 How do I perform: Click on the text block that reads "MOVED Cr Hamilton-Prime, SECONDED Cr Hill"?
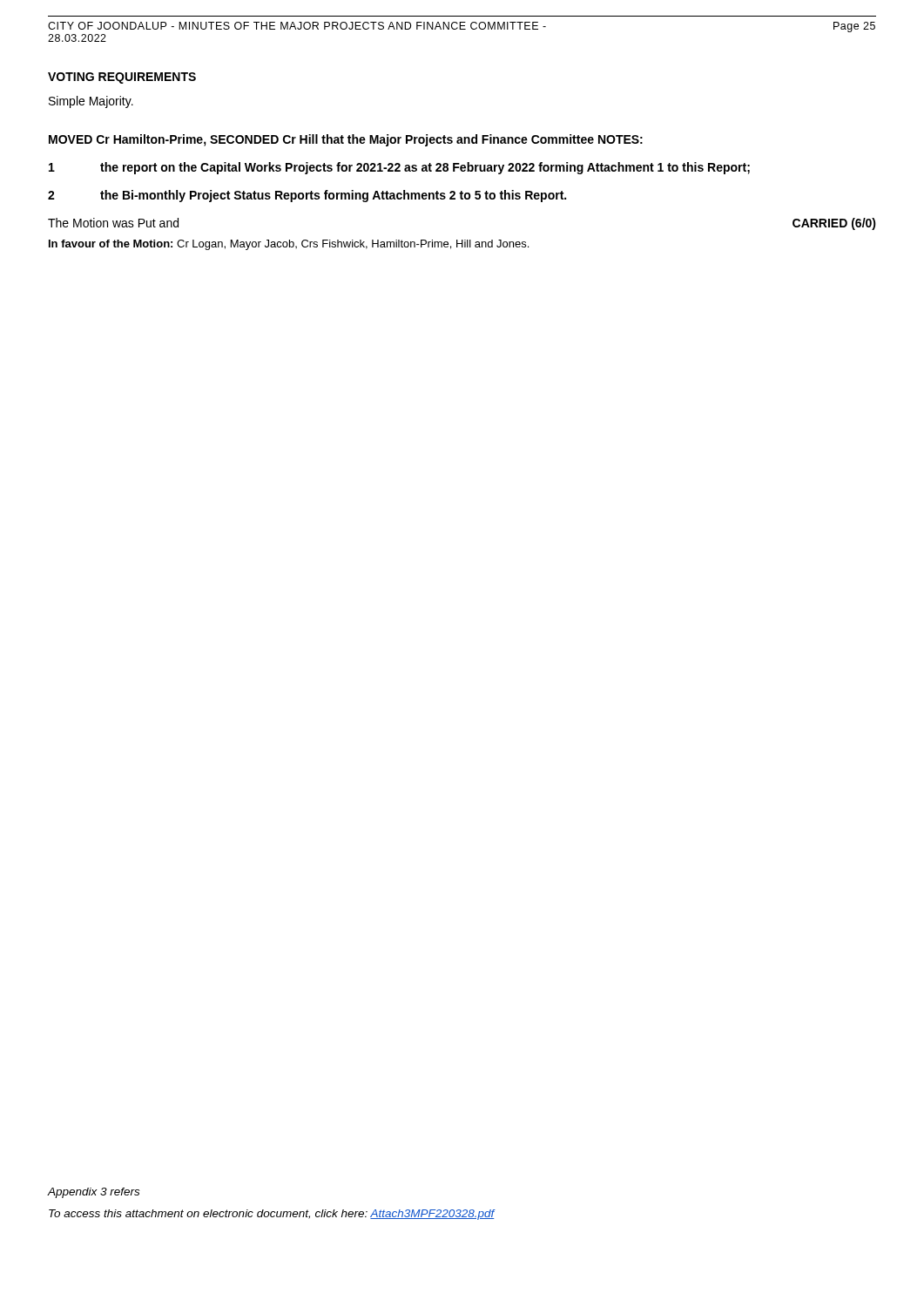(x=346, y=139)
